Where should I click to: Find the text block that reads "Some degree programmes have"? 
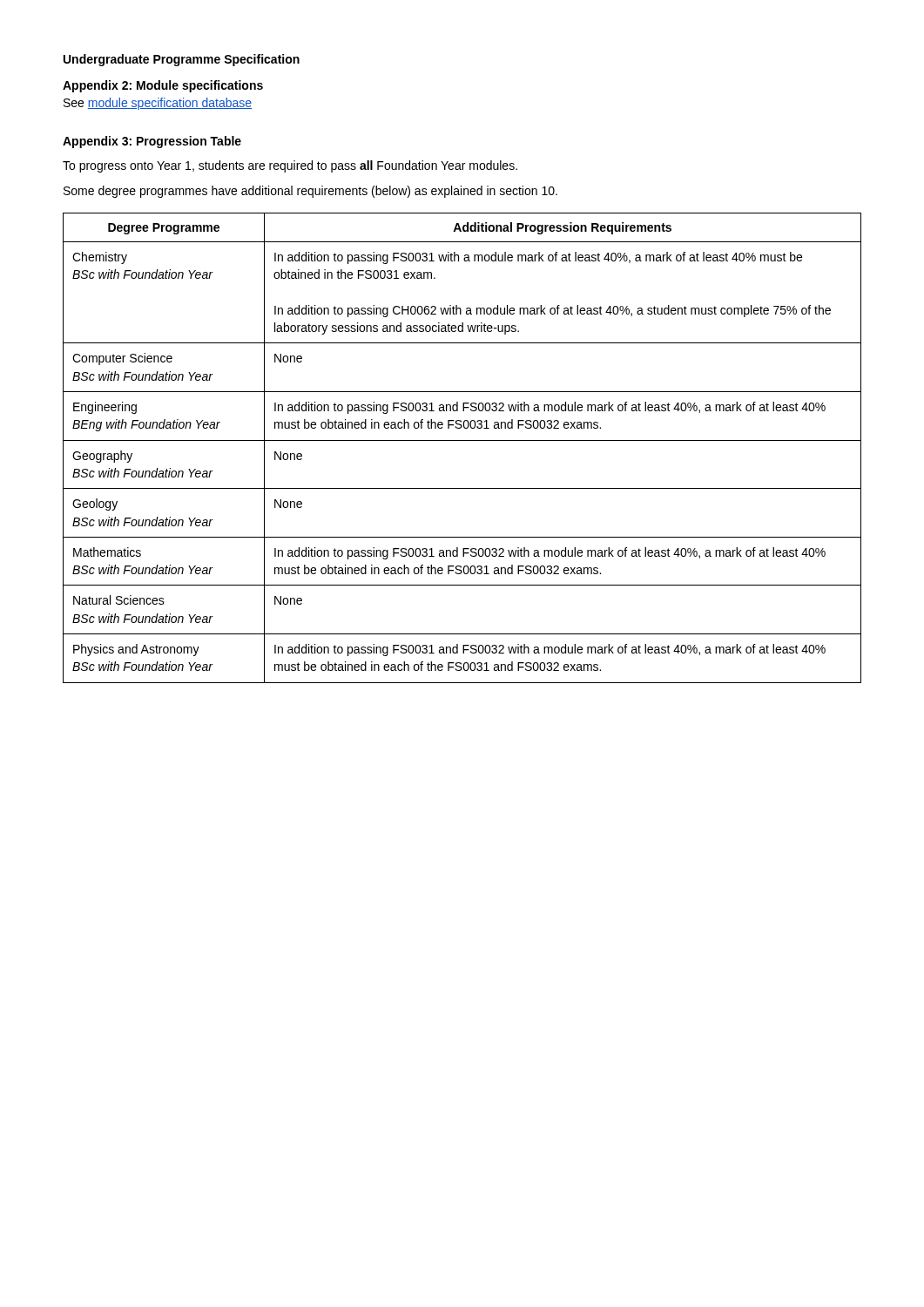(310, 191)
